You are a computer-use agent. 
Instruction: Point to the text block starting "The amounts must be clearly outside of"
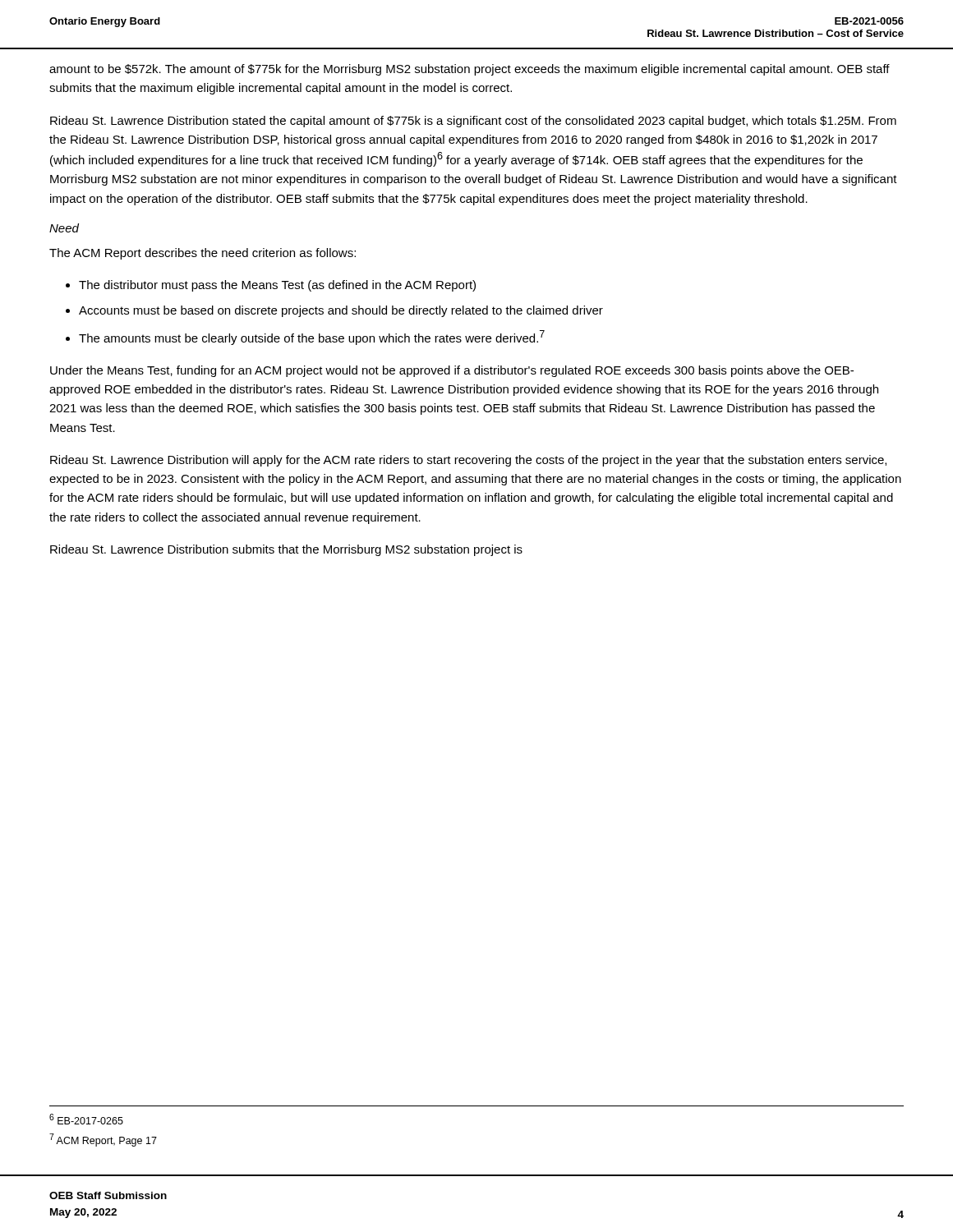click(312, 336)
